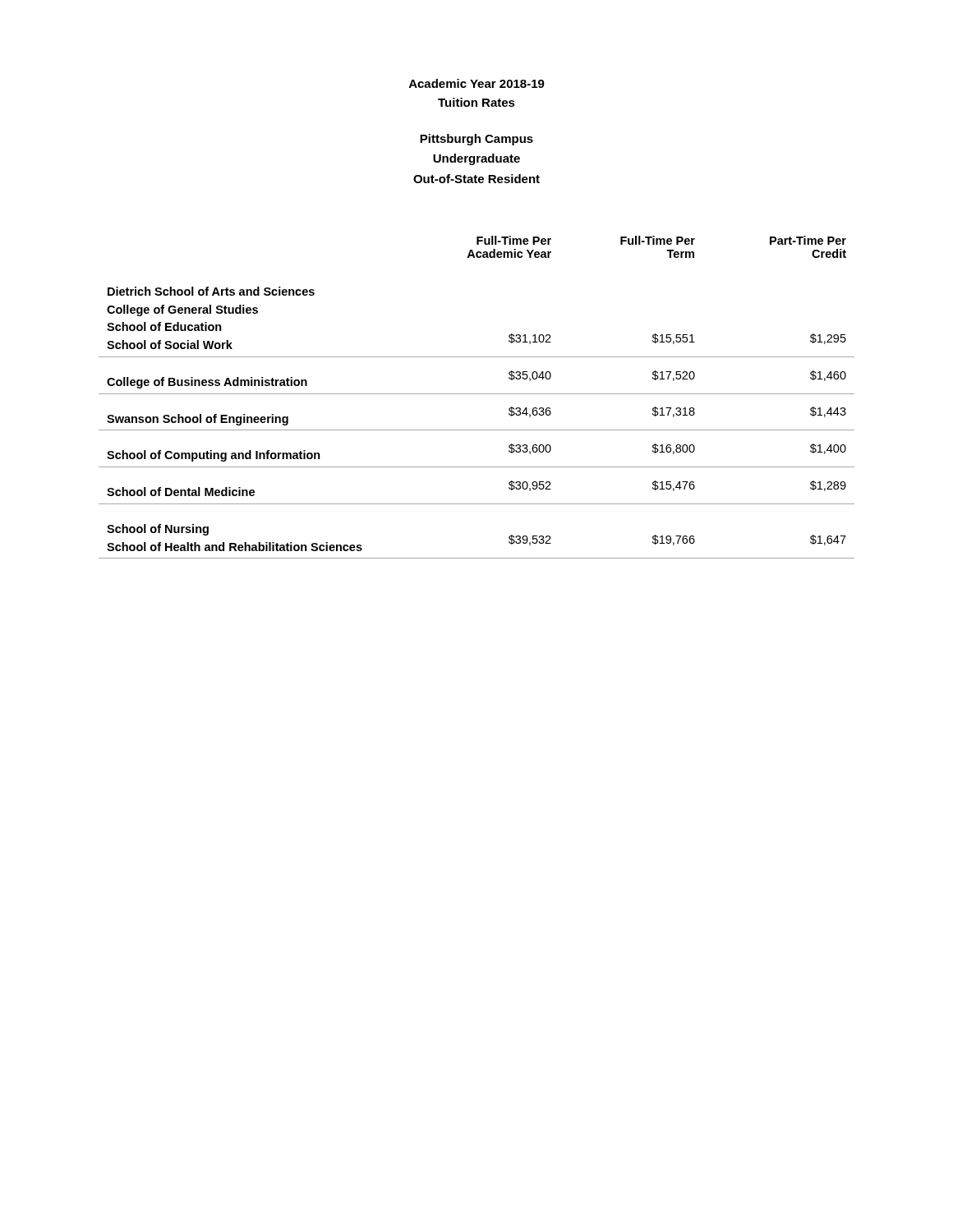Find the table that mentions "School of Nursing School of"
Image resolution: width=953 pixels, height=1232 pixels.
coord(476,394)
